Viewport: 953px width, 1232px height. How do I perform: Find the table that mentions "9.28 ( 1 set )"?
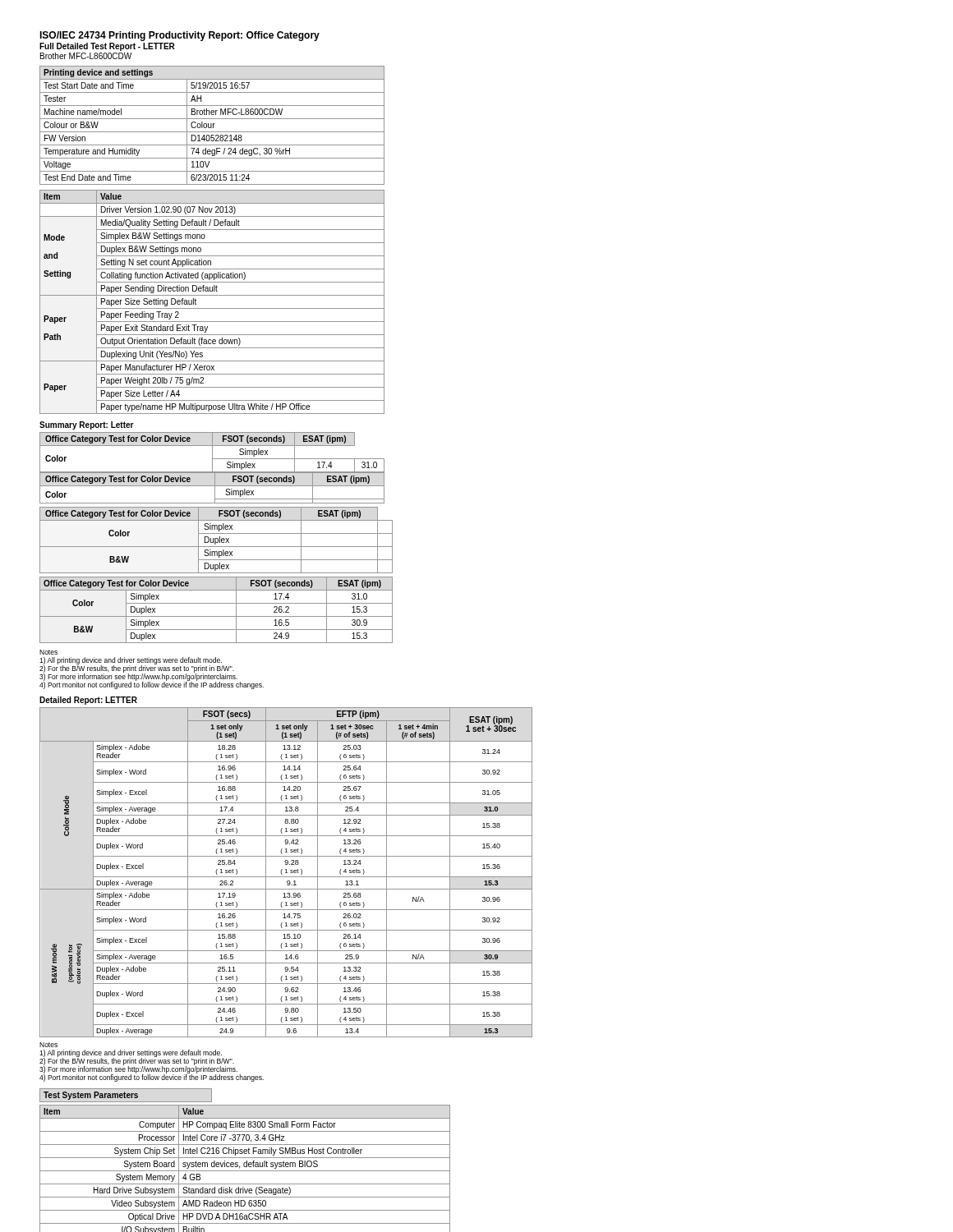pyautogui.click(x=476, y=872)
